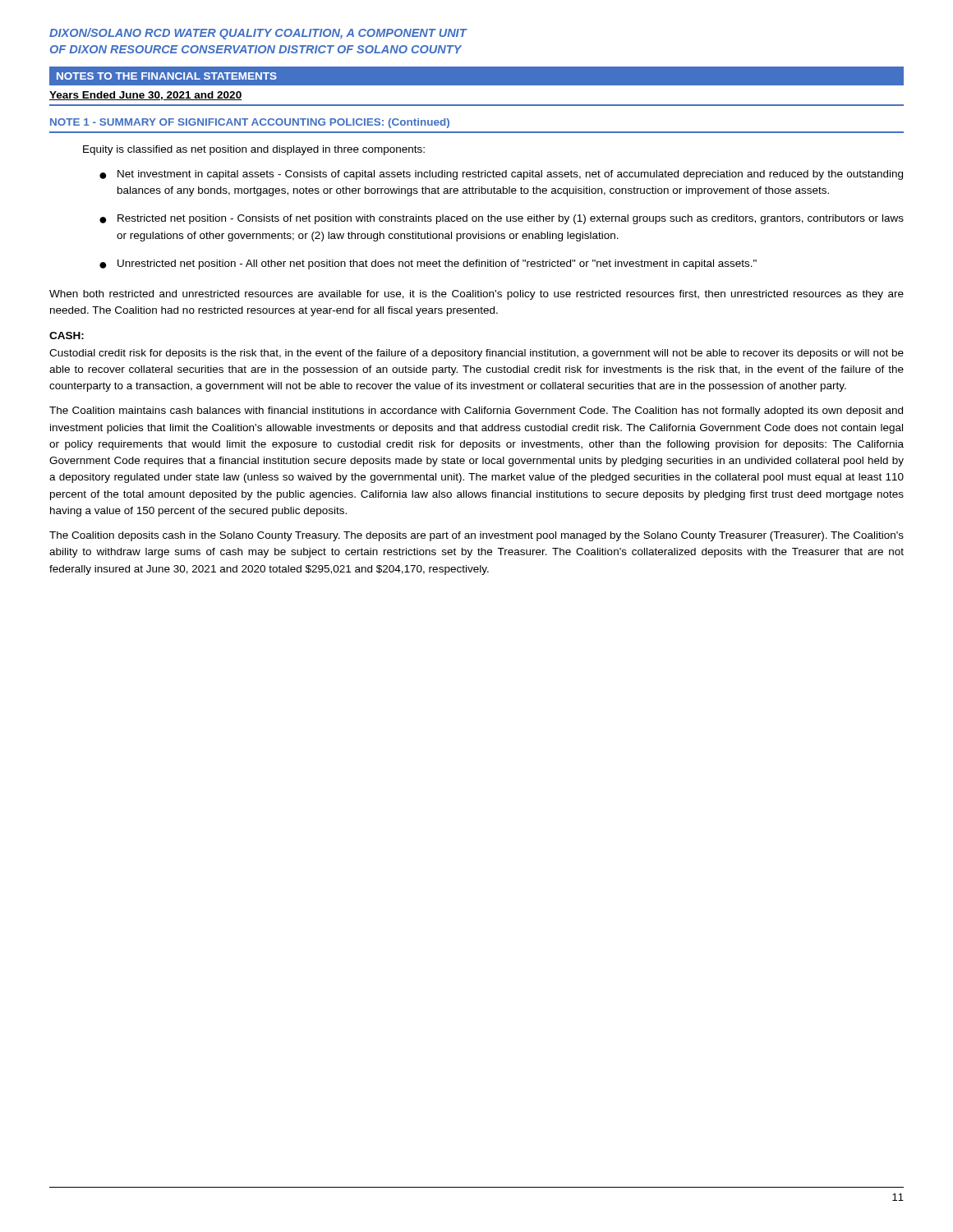Point to "NOTES TO THE FINANCIAL STATEMENTS"
Viewport: 953px width, 1232px height.
point(166,76)
